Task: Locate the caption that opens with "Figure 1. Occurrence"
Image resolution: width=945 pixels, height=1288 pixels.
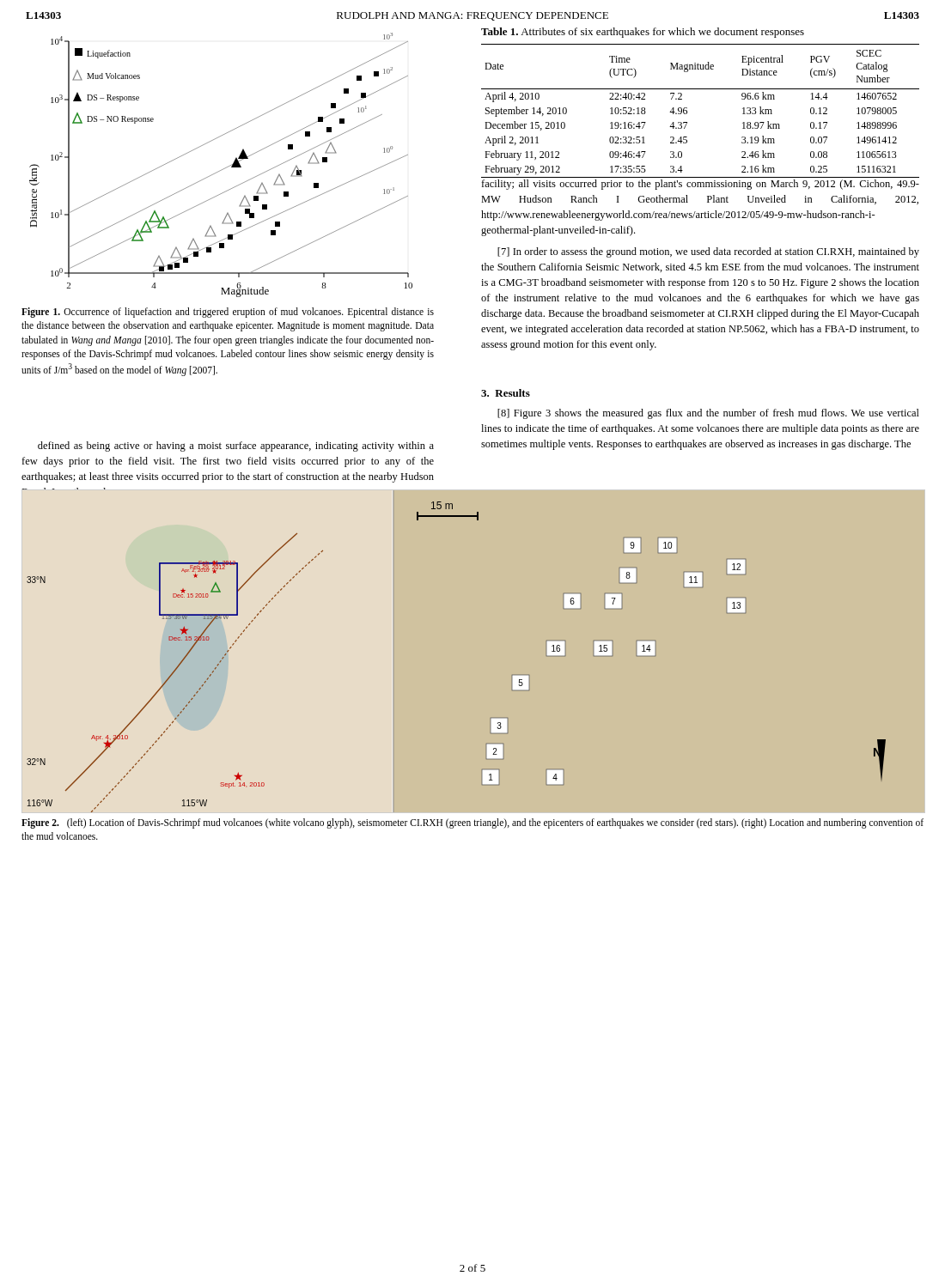Action: click(228, 341)
